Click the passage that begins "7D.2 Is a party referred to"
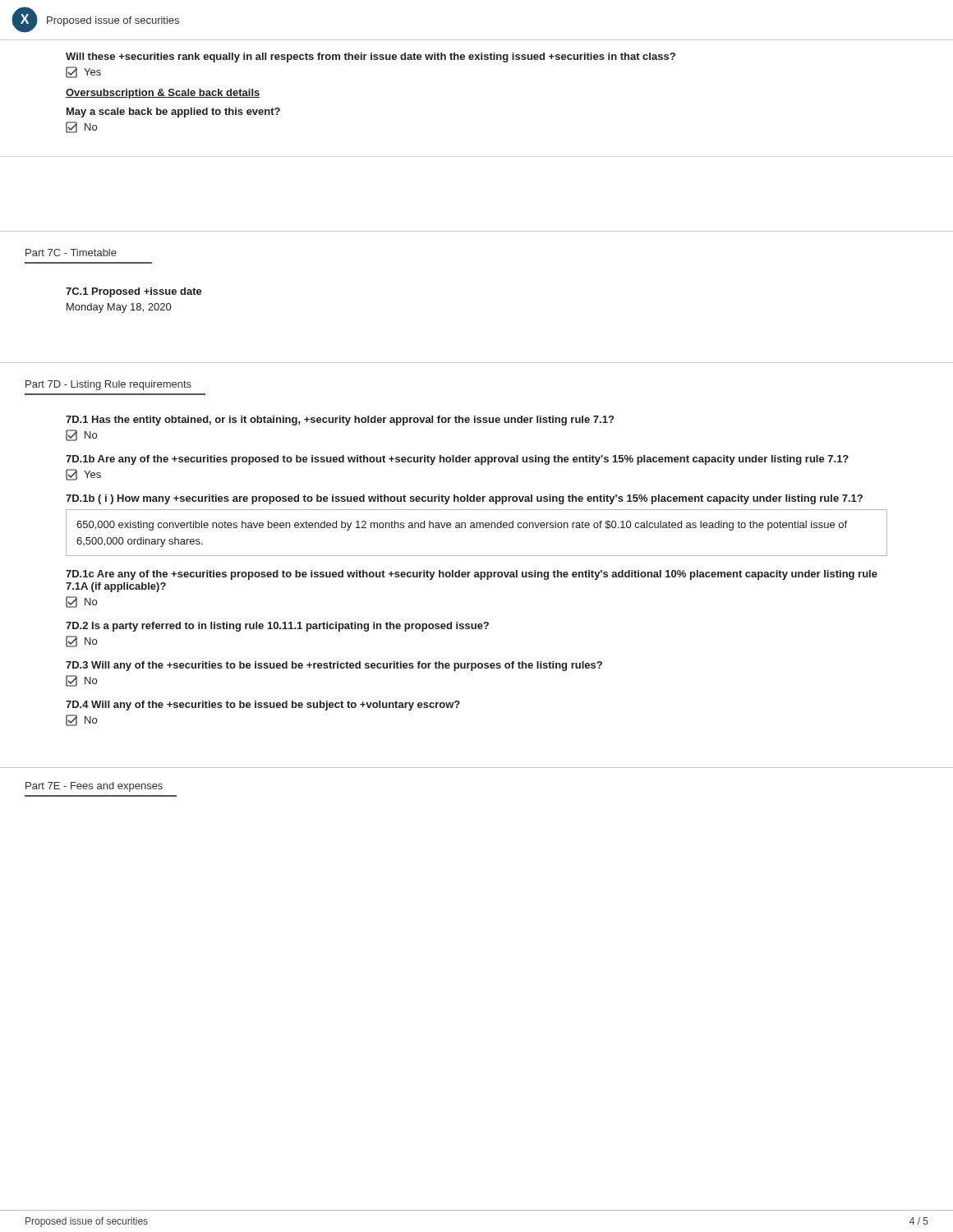The image size is (953, 1232). pyautogui.click(x=476, y=633)
